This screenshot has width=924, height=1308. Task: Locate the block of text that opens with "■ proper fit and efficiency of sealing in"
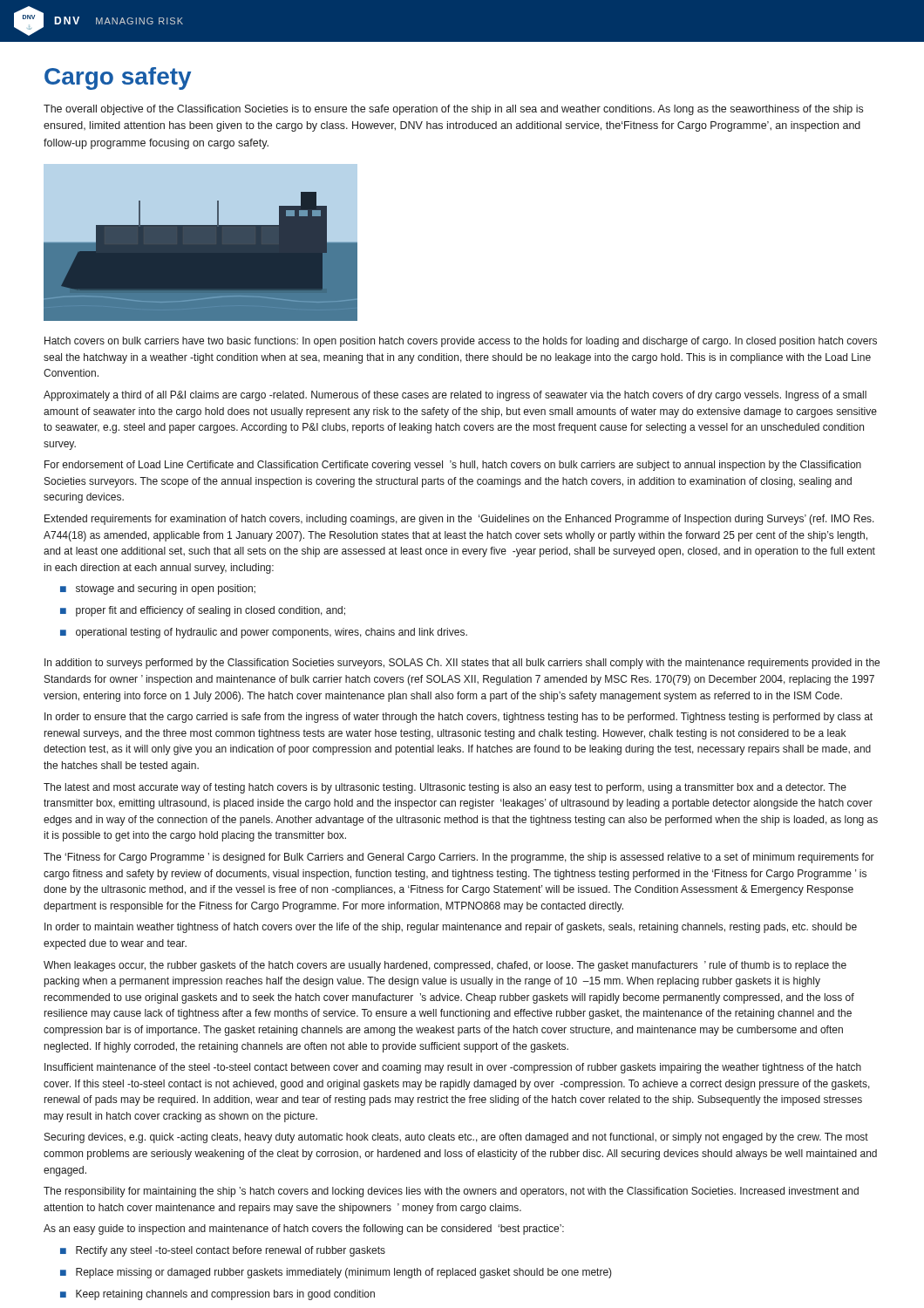coord(203,611)
